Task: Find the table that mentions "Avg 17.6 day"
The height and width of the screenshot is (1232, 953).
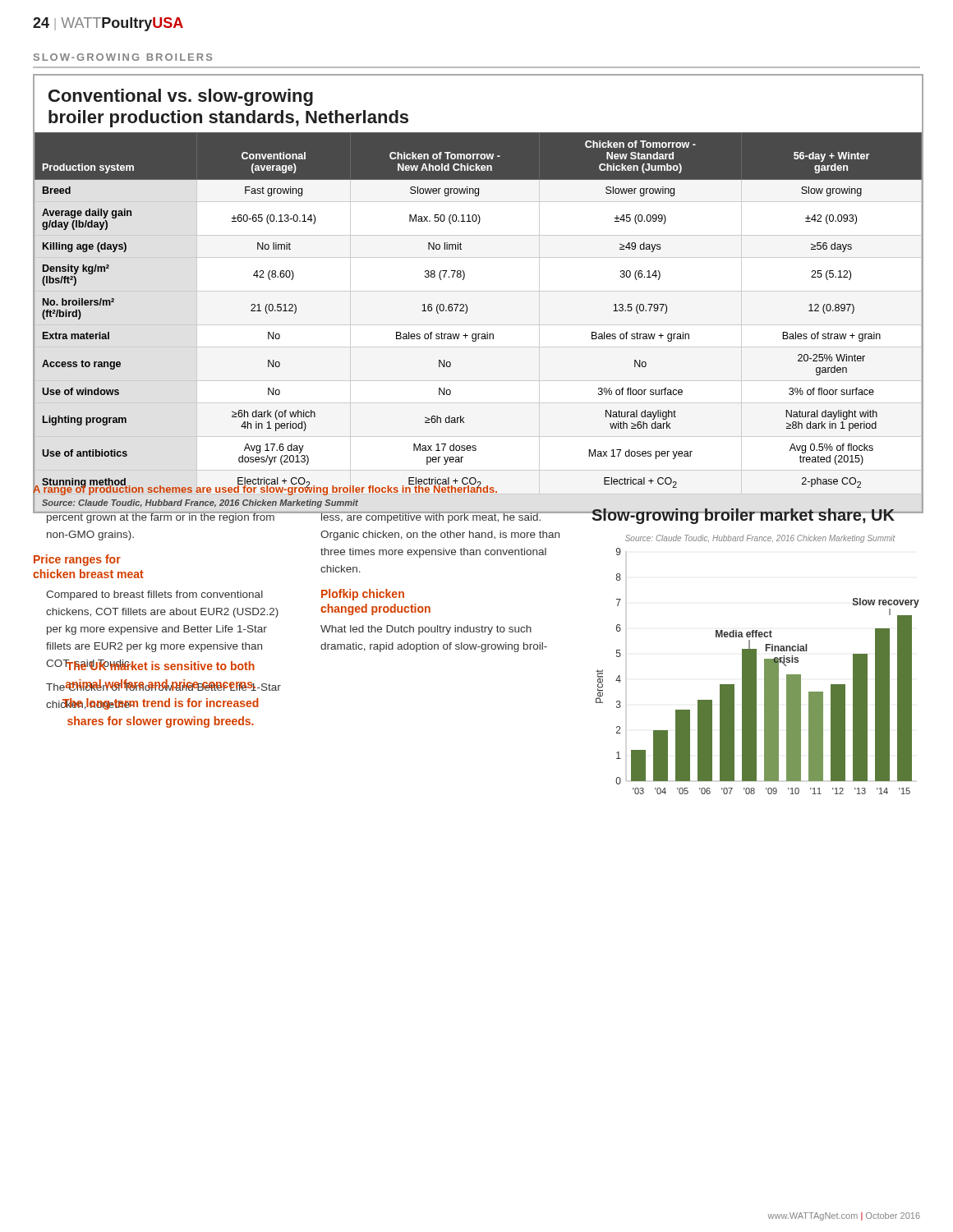Action: coord(478,294)
